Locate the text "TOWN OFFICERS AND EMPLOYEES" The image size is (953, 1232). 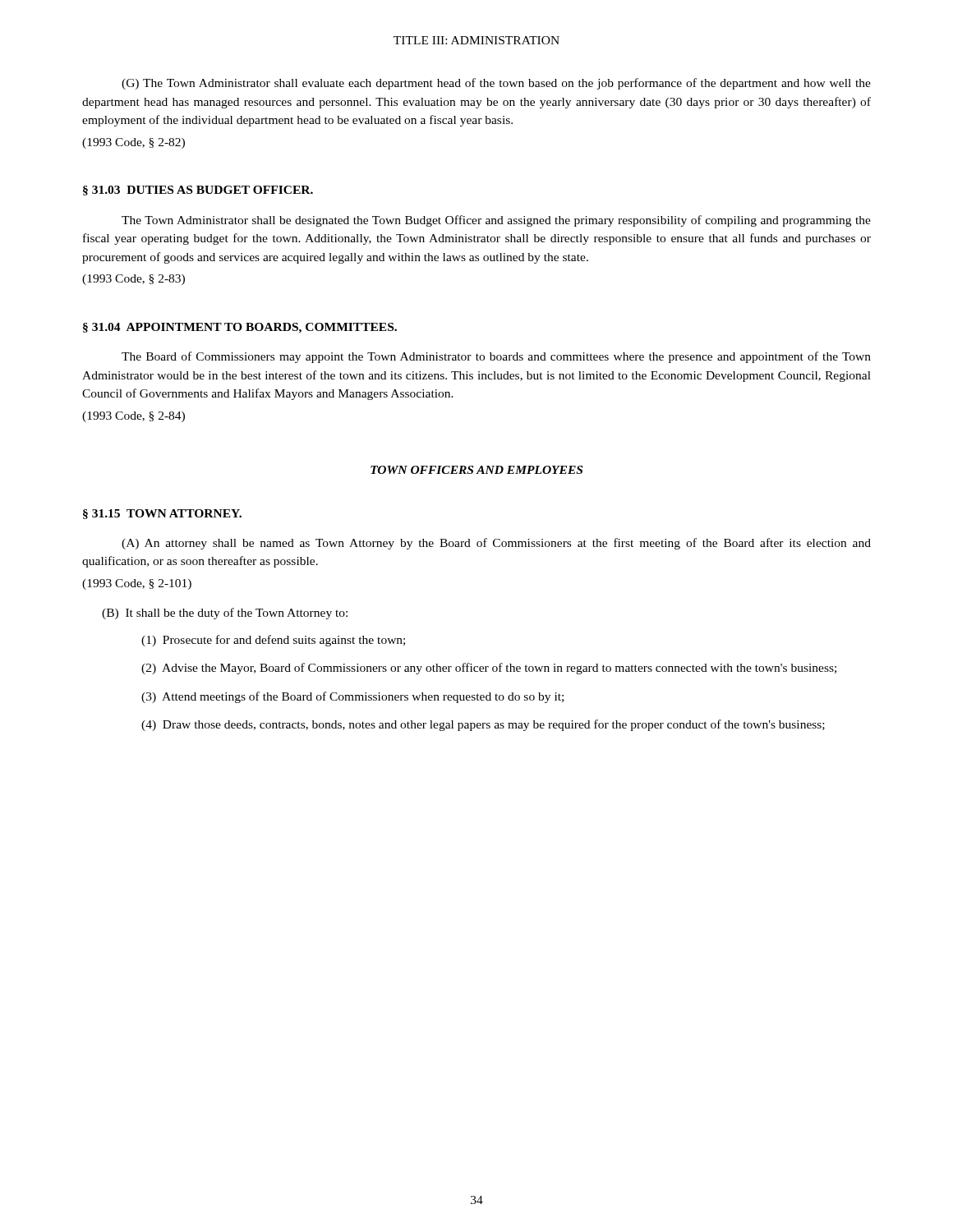click(476, 469)
